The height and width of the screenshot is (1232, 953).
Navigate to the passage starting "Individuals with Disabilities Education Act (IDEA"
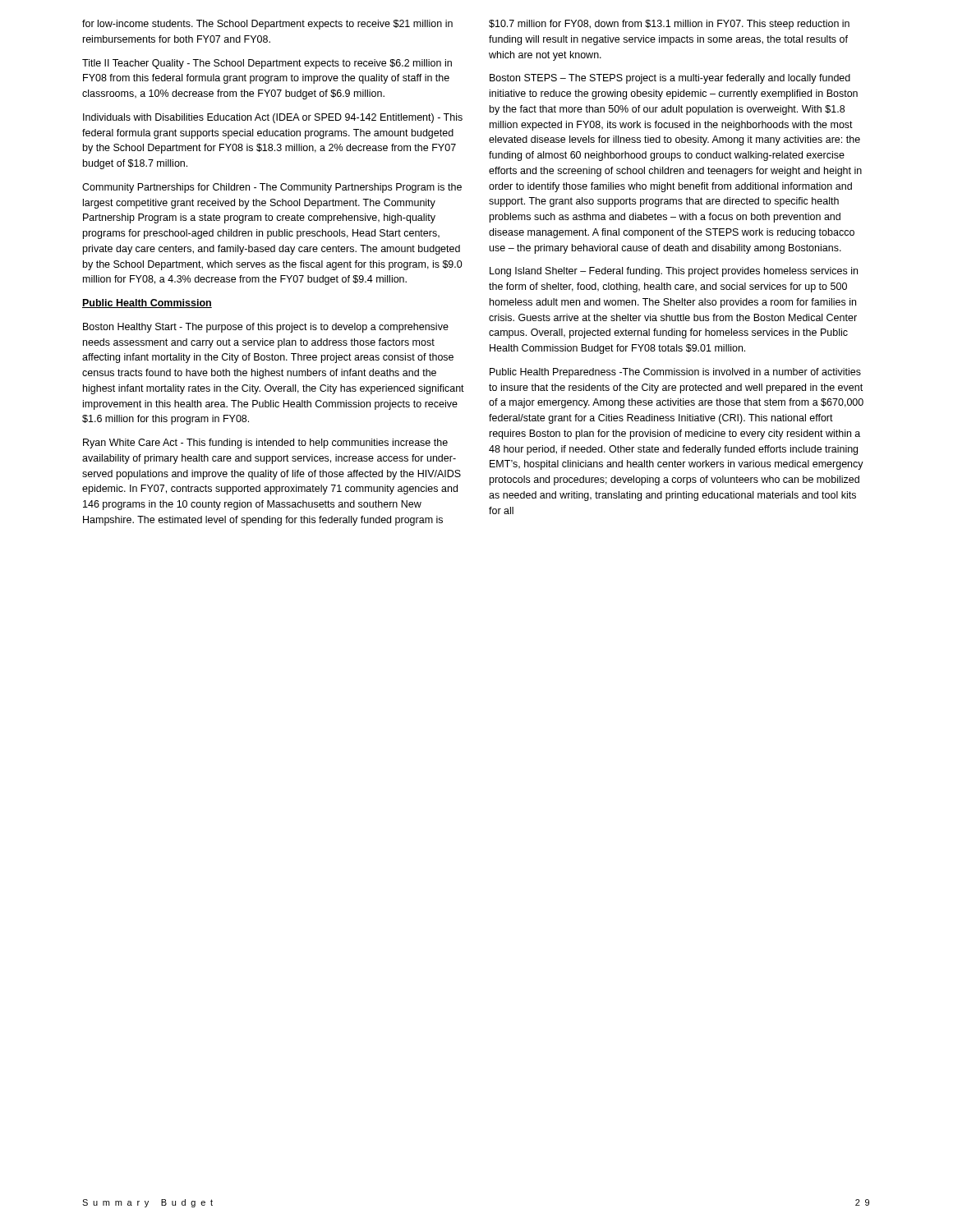coord(273,141)
